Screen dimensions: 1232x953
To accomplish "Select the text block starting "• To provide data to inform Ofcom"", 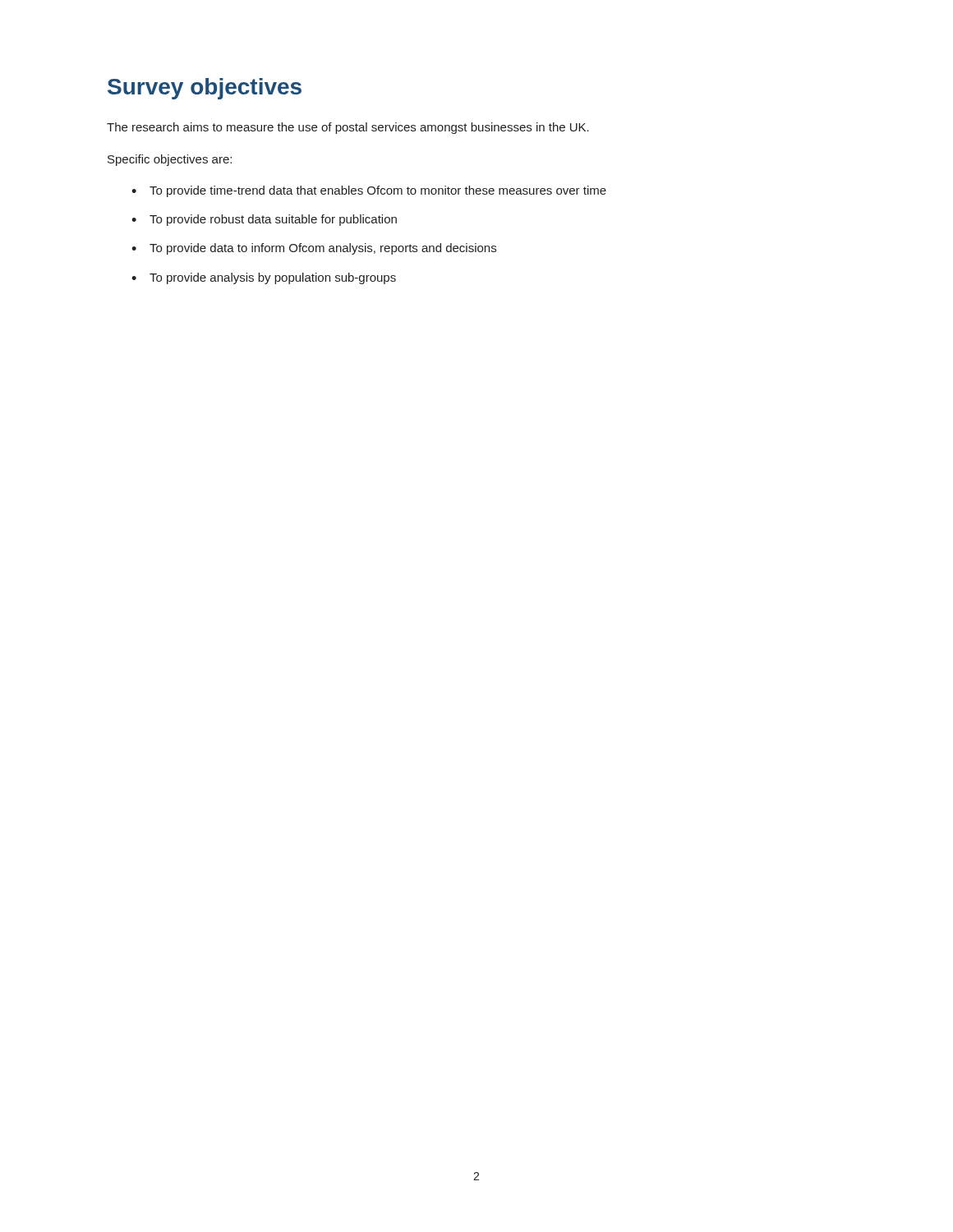I will click(x=314, y=250).
